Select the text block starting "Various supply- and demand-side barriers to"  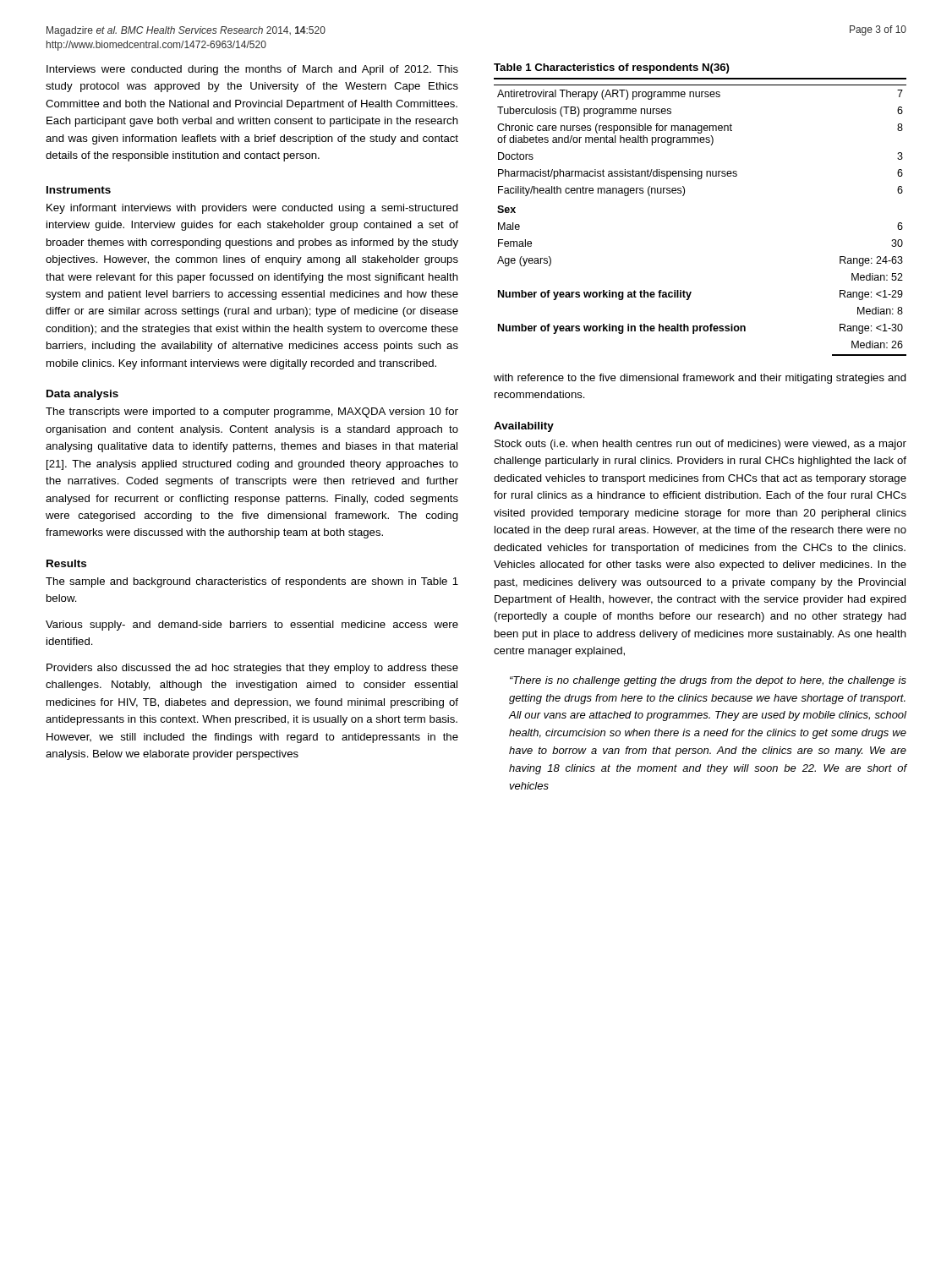252,633
